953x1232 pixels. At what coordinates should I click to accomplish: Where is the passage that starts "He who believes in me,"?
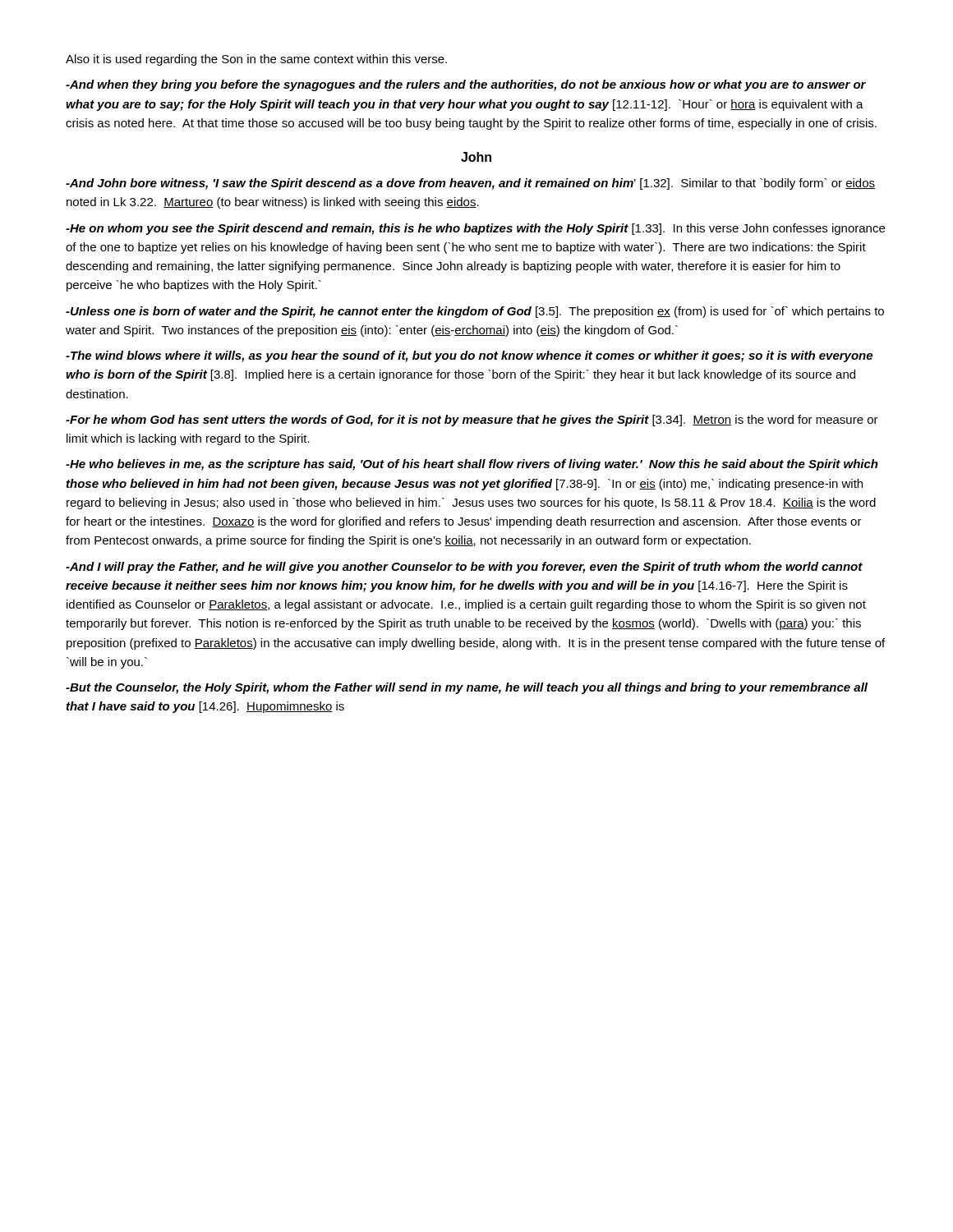[476, 502]
